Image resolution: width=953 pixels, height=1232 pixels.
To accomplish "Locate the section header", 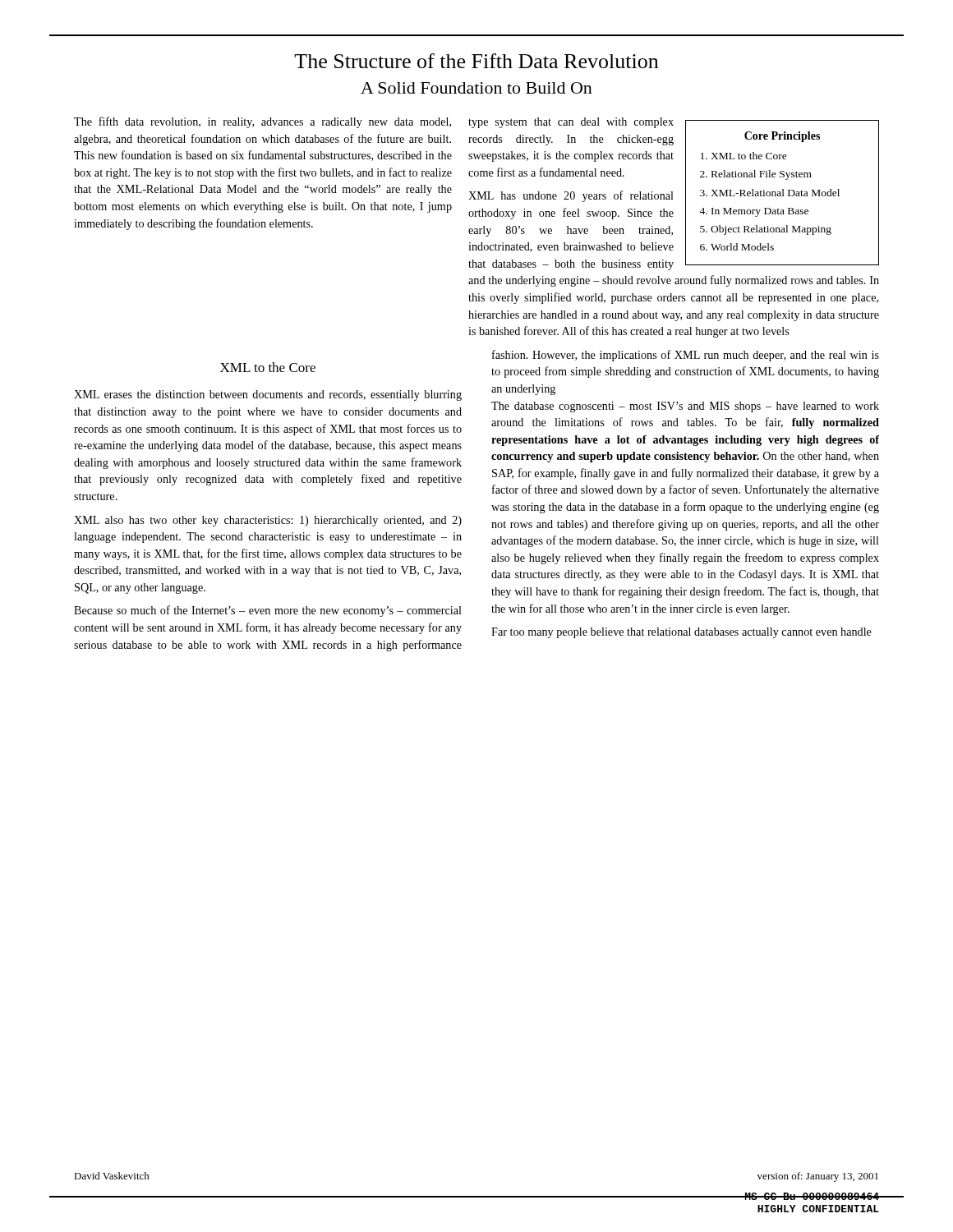I will pyautogui.click(x=268, y=367).
